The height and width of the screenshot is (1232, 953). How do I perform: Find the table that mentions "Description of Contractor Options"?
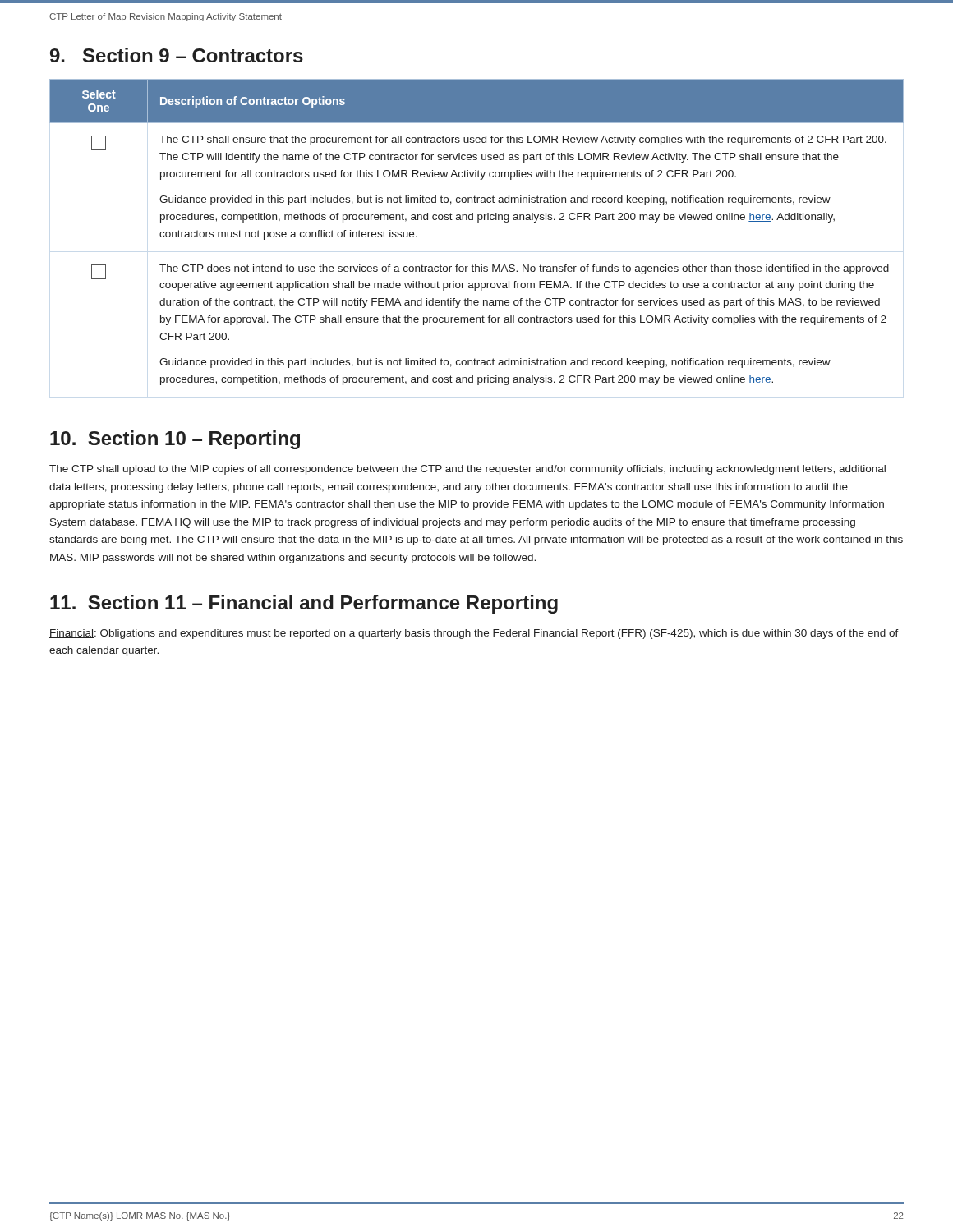[x=476, y=238]
